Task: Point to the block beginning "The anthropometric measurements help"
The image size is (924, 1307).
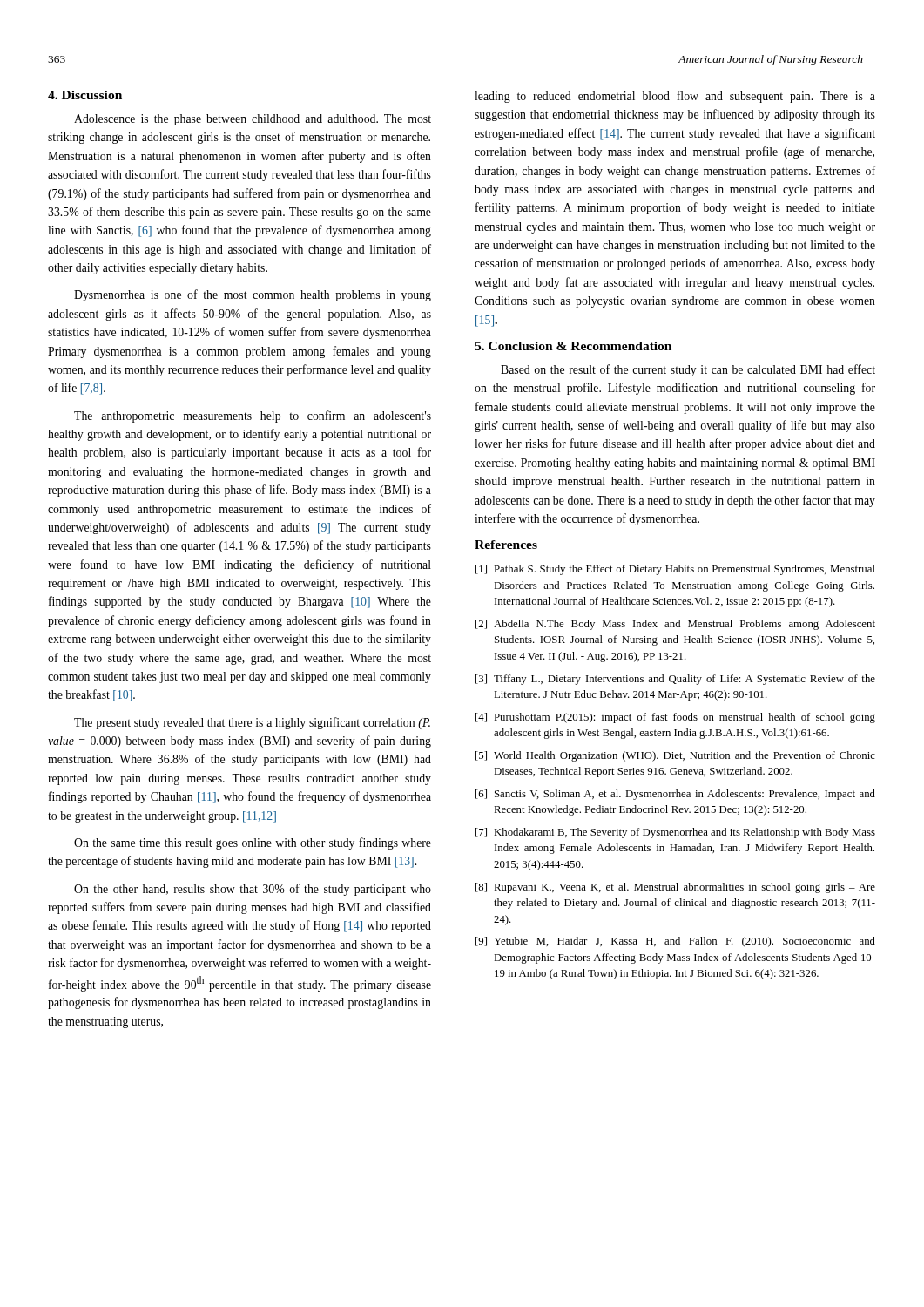Action: pos(239,556)
